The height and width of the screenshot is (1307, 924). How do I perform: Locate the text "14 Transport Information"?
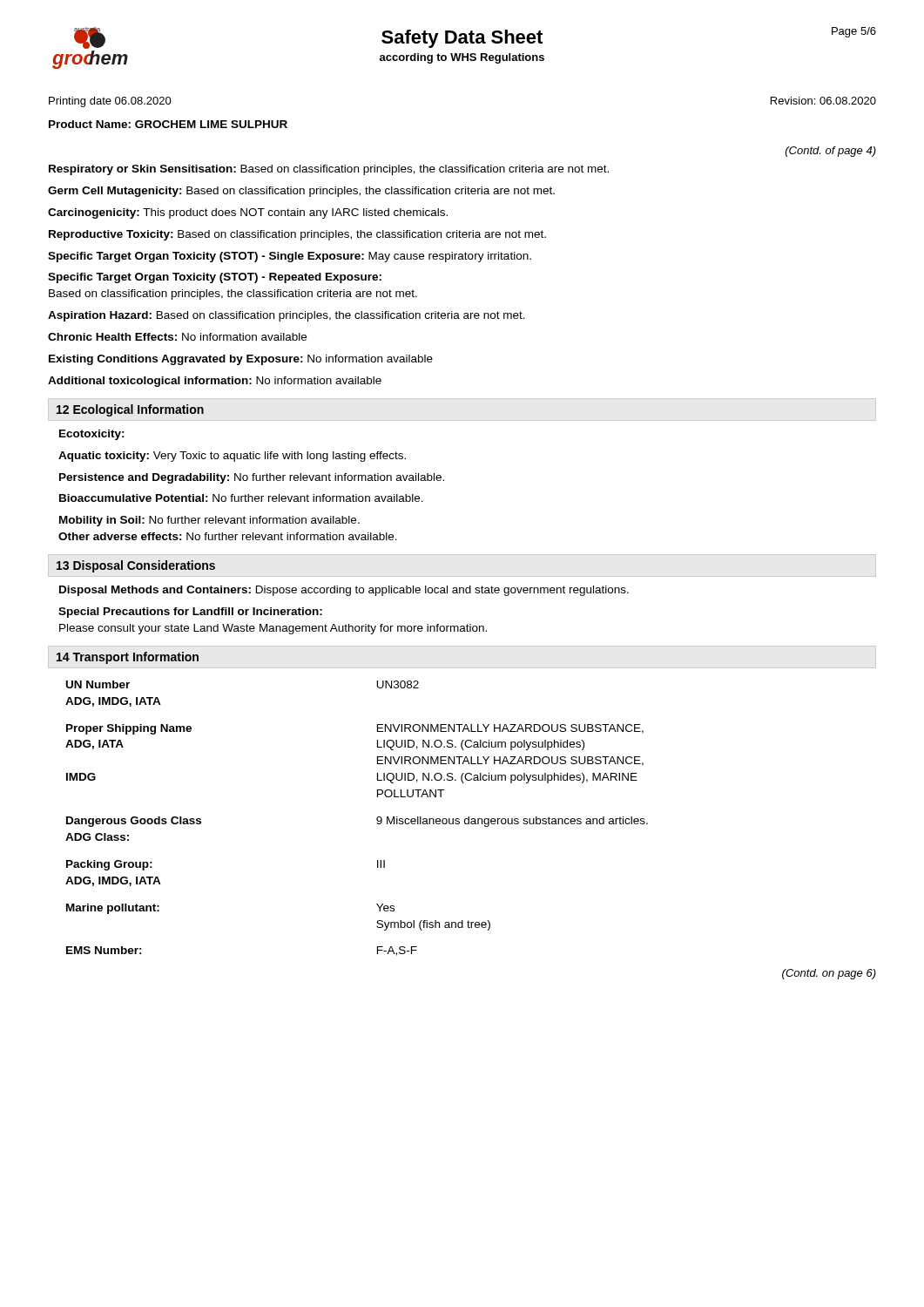pos(128,657)
